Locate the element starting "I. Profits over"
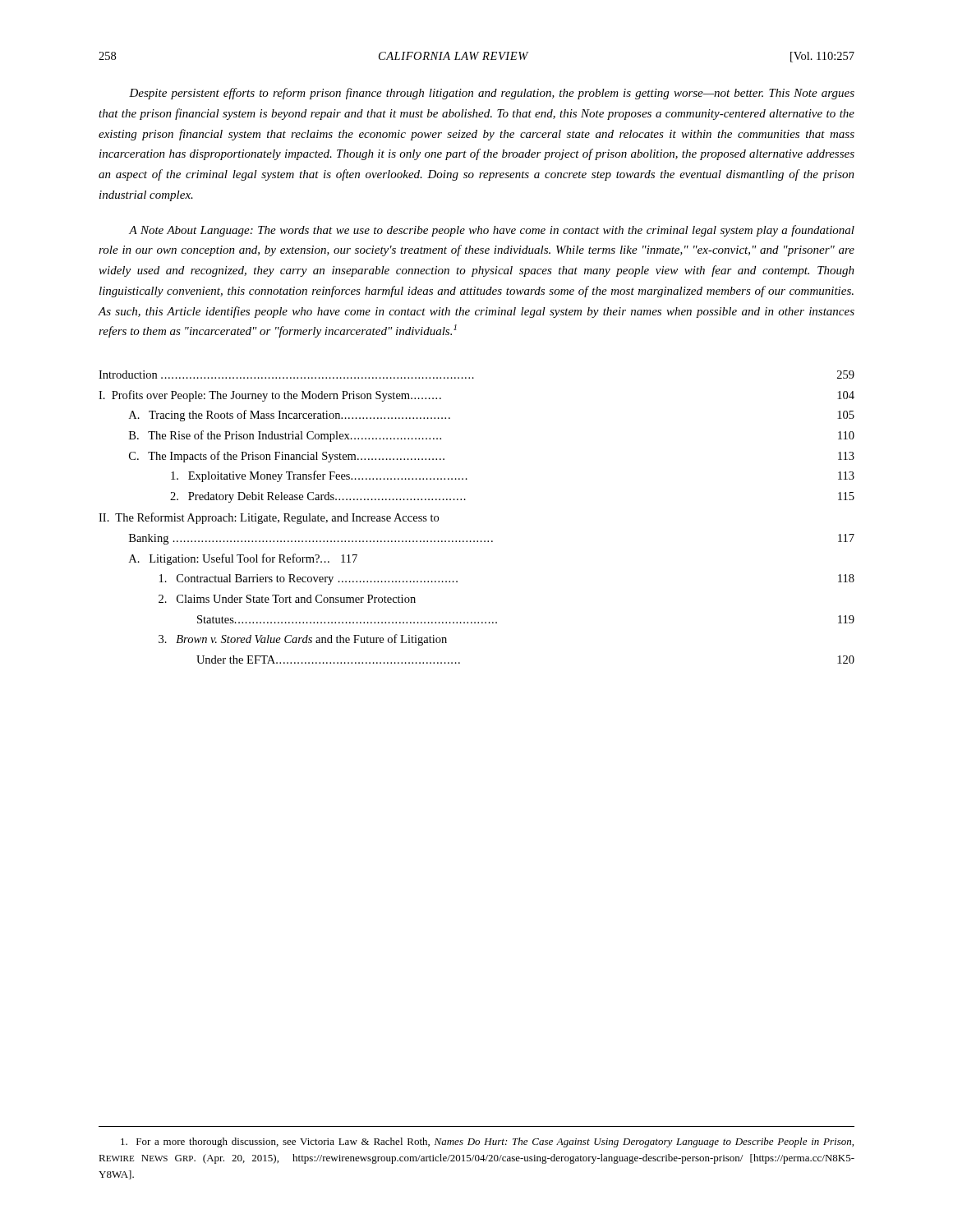This screenshot has width=953, height=1232. (252, 395)
